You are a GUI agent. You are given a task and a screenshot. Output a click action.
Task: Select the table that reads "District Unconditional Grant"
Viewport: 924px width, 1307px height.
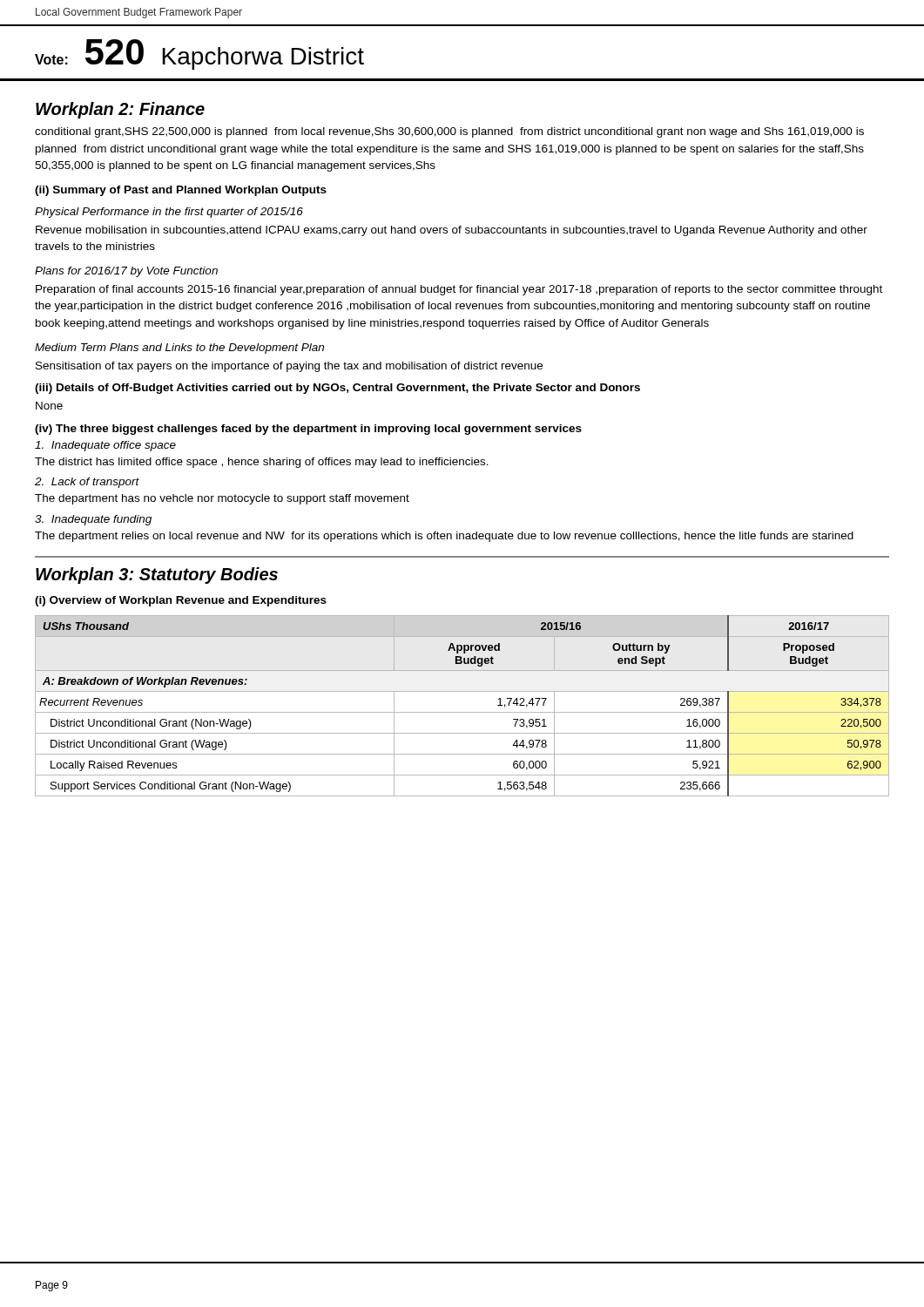click(462, 706)
